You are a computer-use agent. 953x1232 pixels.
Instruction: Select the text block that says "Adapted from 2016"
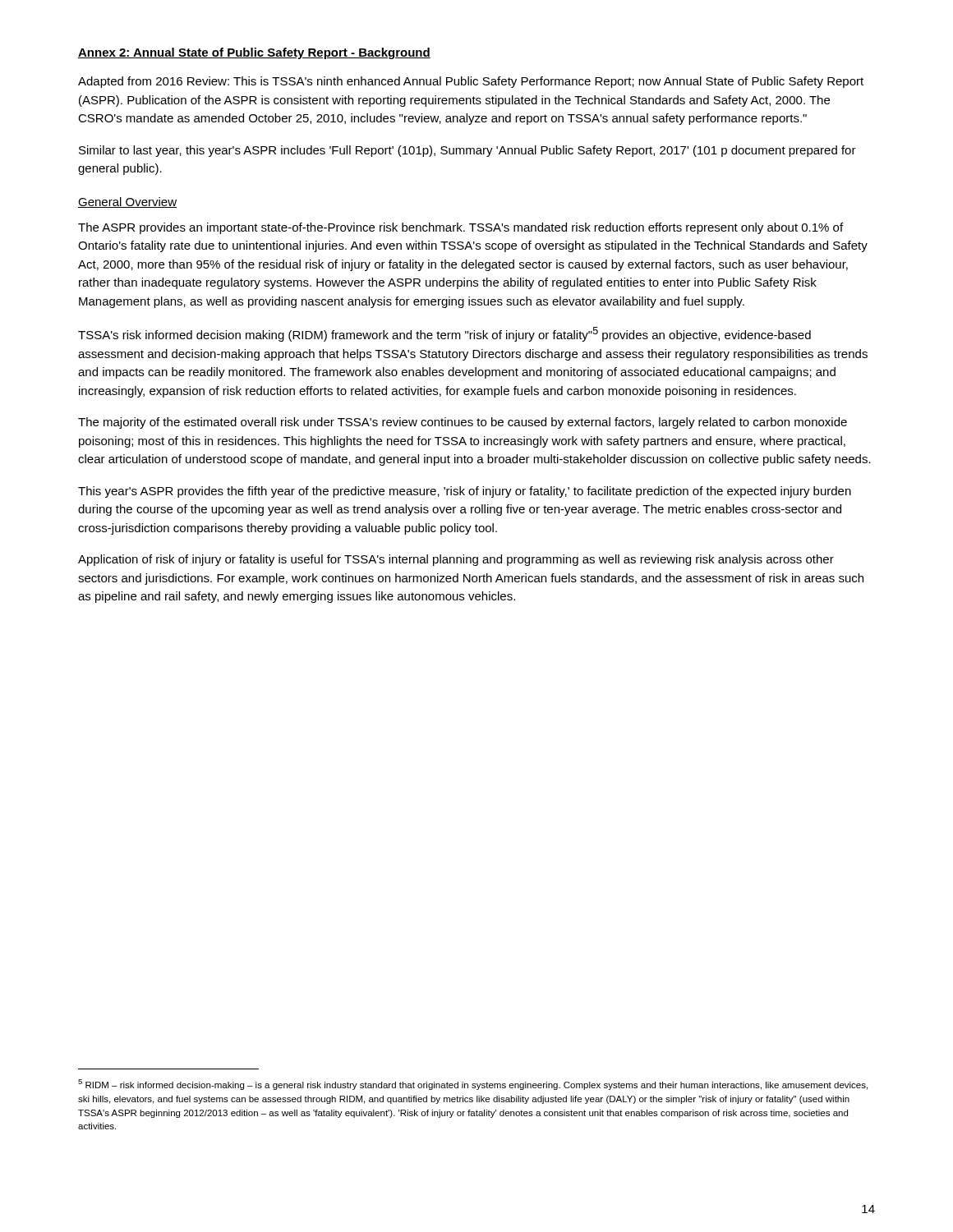point(471,99)
